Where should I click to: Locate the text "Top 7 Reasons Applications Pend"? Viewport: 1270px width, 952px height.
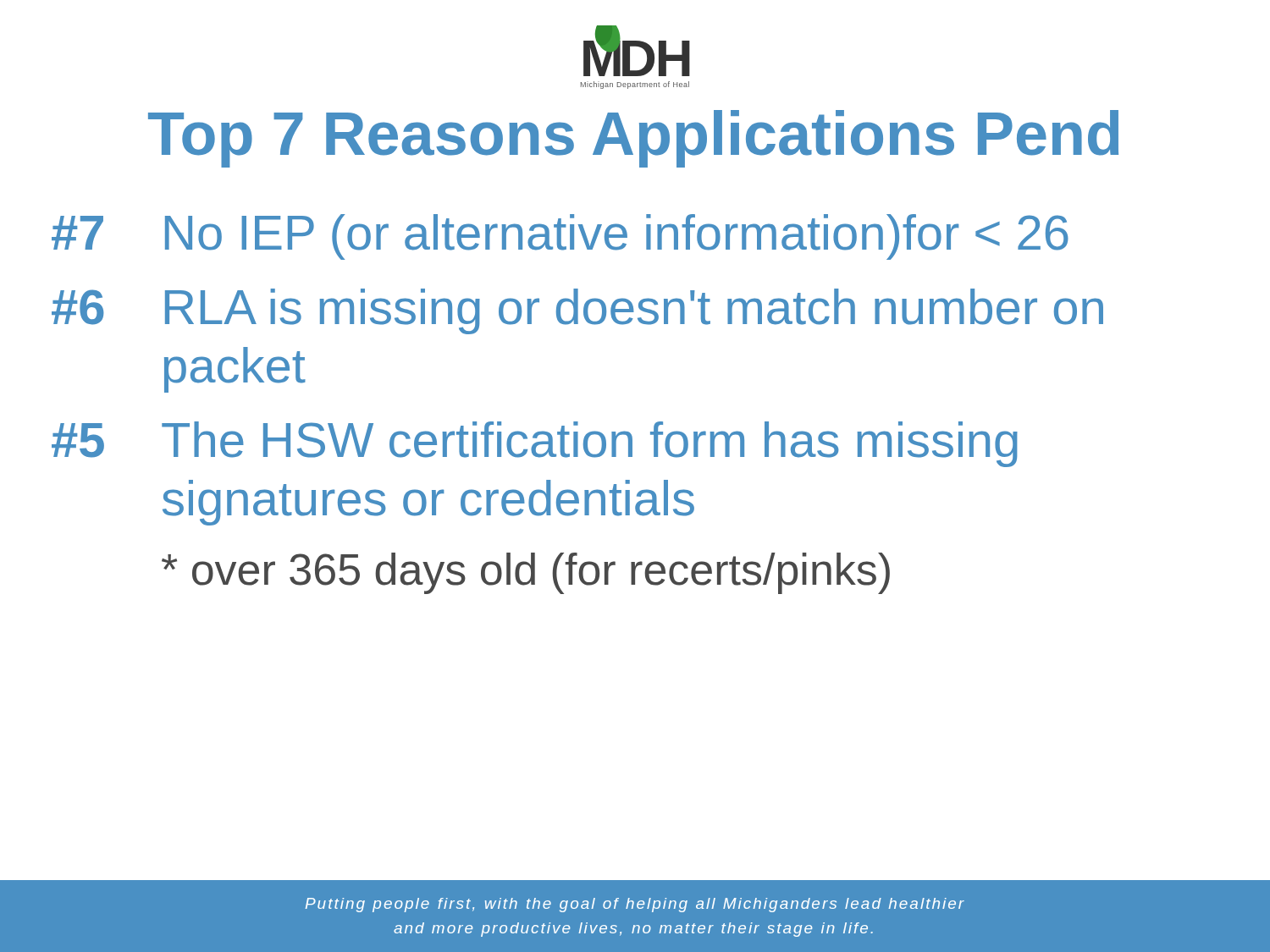tap(635, 134)
